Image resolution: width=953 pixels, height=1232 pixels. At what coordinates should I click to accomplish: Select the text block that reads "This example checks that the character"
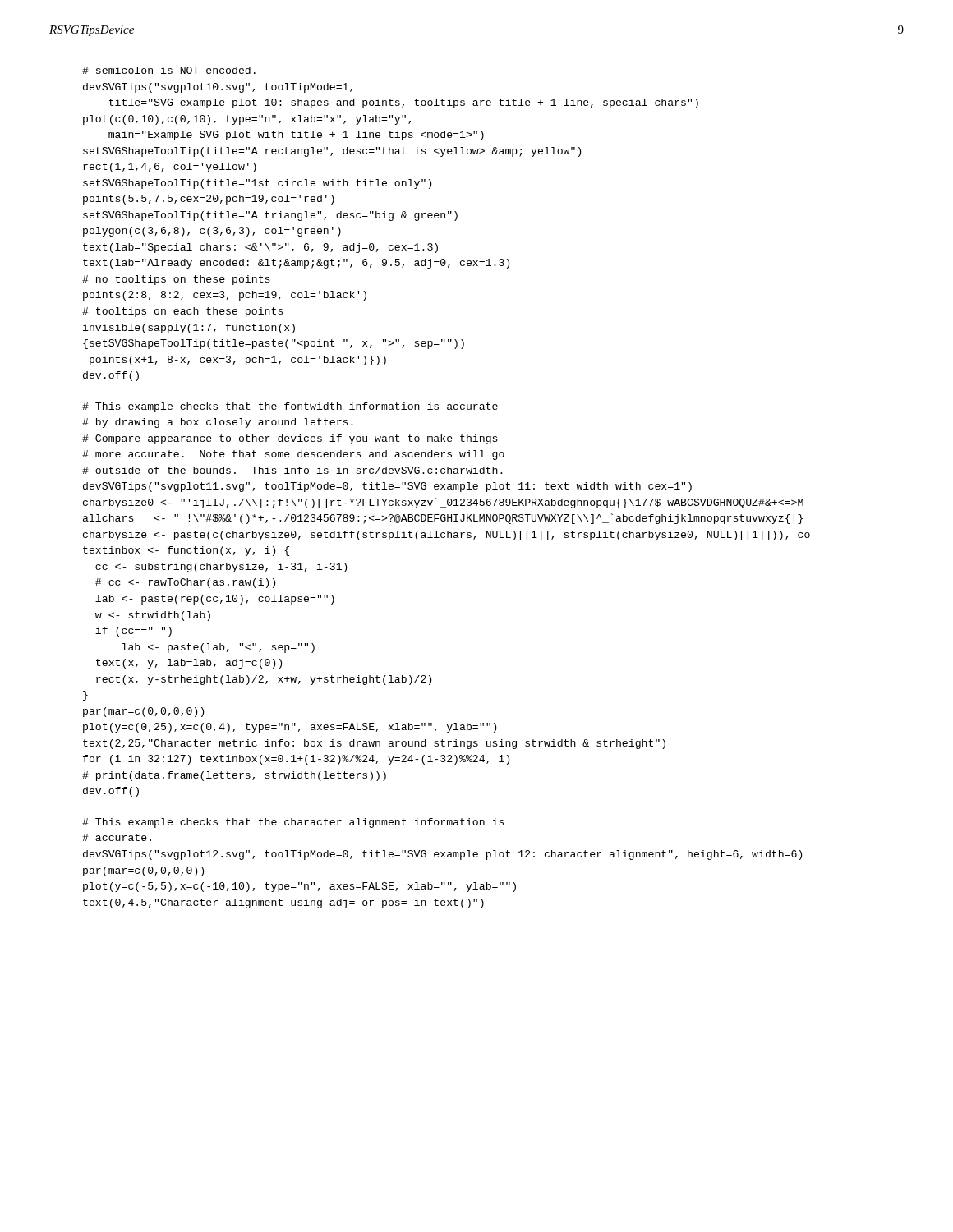click(x=476, y=863)
